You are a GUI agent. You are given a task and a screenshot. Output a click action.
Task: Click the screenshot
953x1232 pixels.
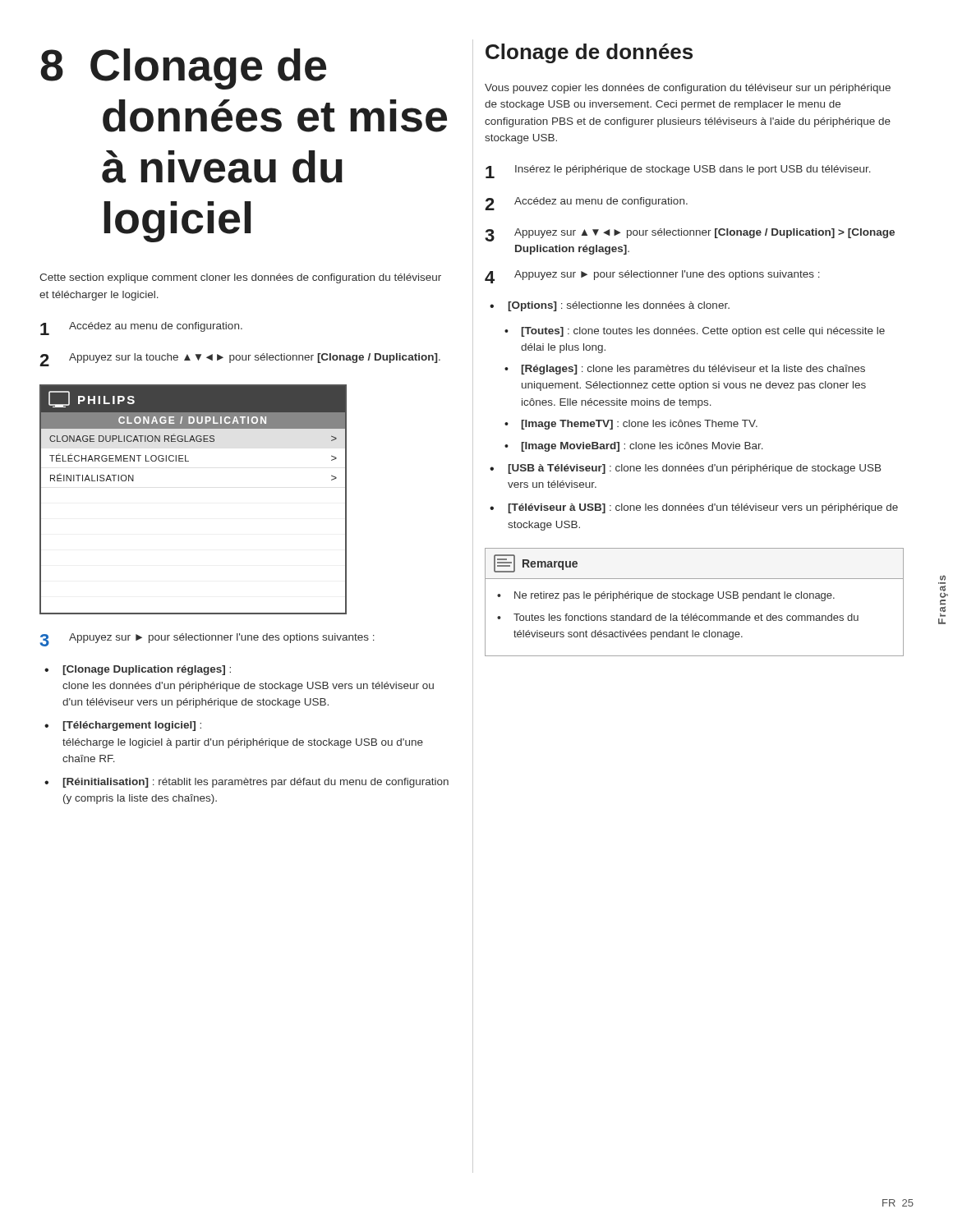pos(245,499)
